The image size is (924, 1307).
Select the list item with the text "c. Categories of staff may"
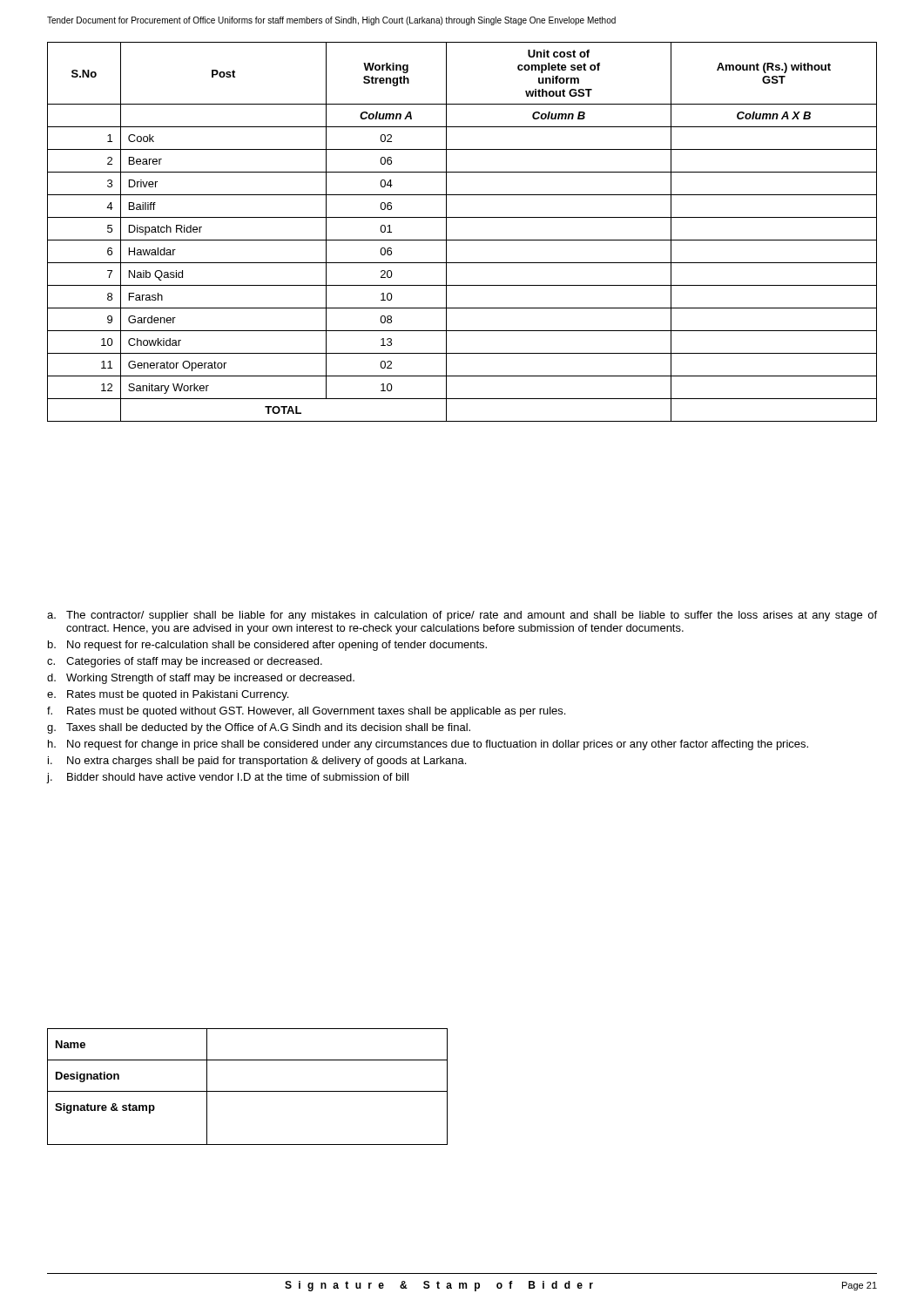pos(185,662)
